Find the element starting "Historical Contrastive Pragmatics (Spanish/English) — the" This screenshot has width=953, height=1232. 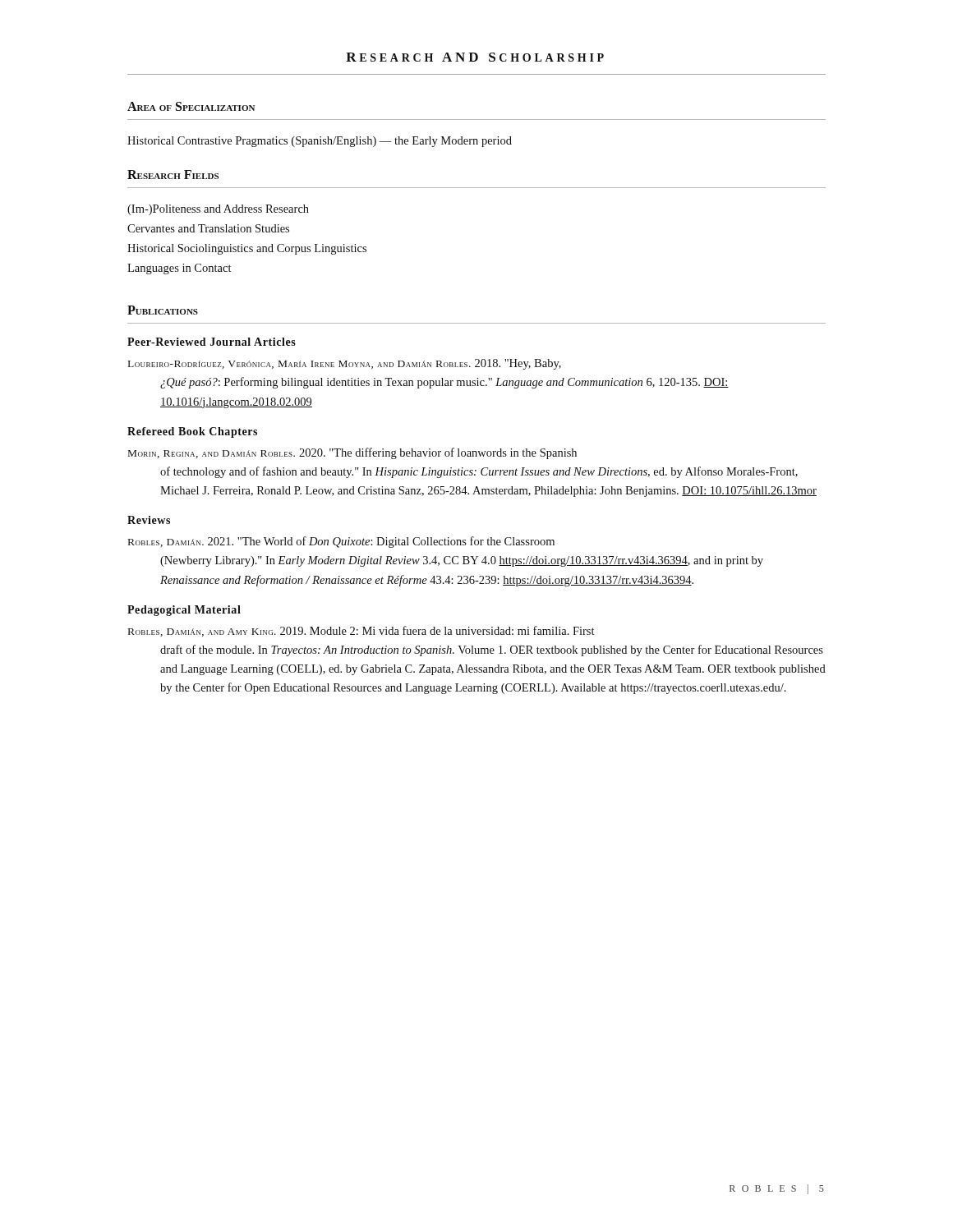coord(320,140)
